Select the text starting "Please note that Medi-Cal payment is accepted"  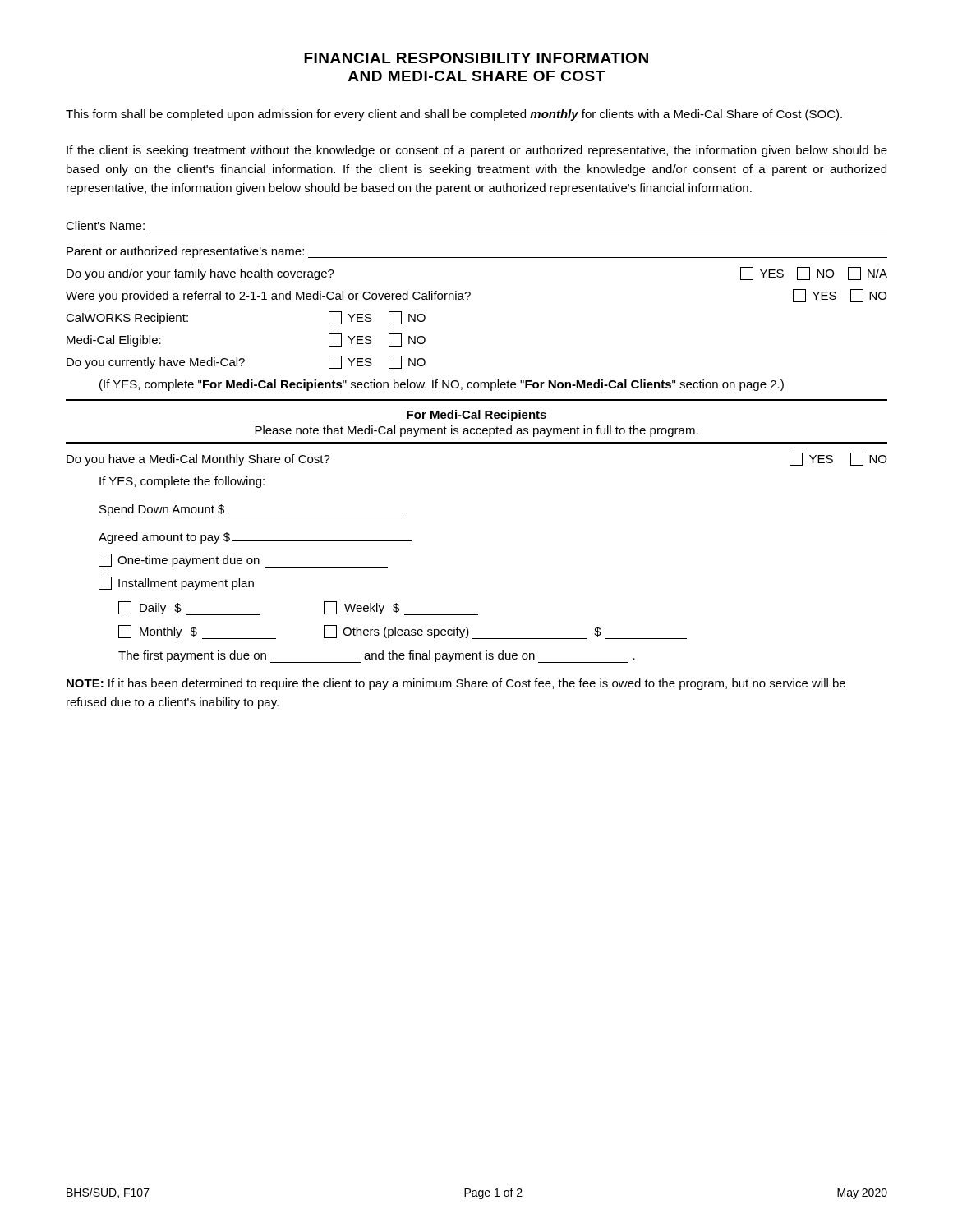[476, 430]
